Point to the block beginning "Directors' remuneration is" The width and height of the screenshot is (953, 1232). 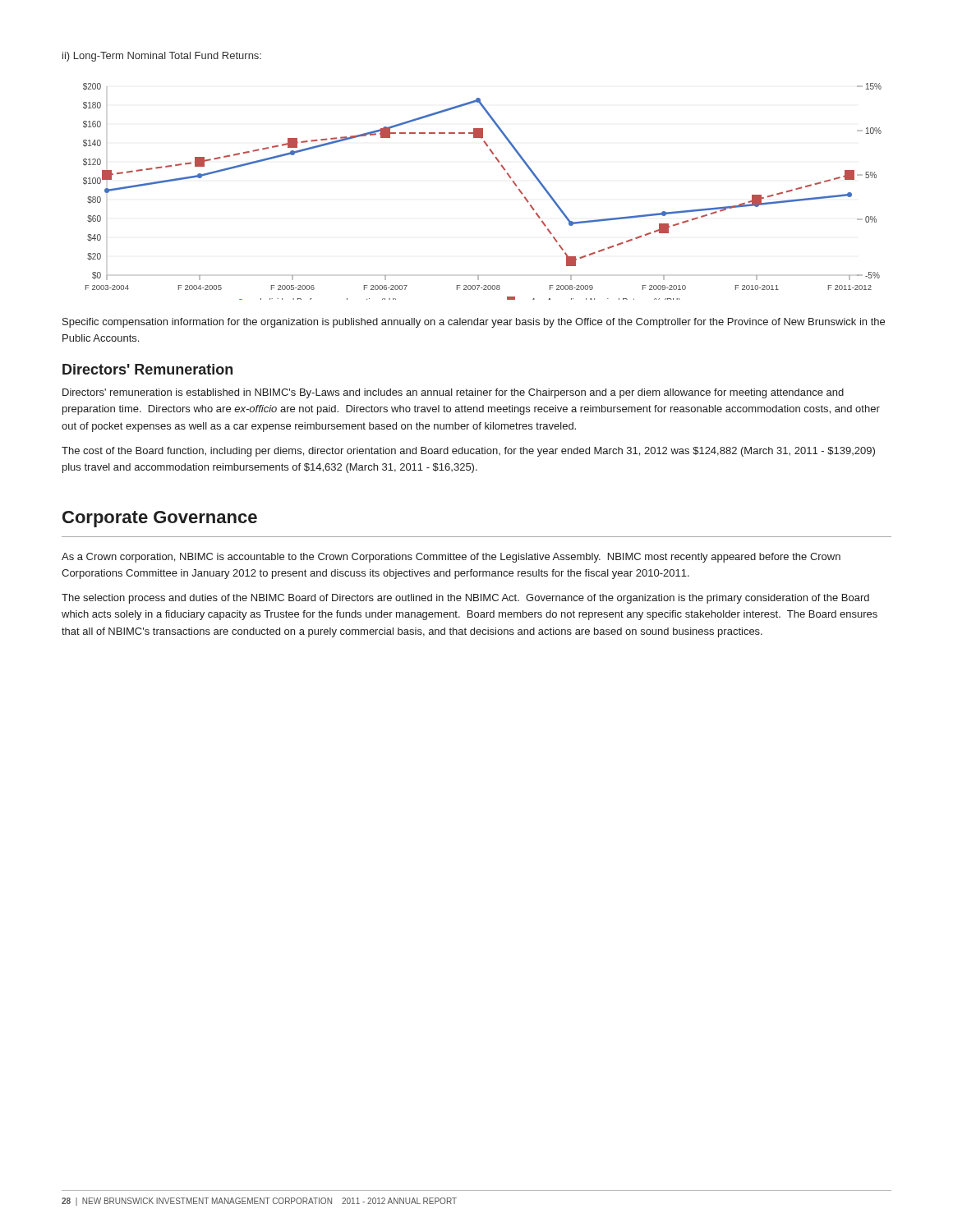471,409
